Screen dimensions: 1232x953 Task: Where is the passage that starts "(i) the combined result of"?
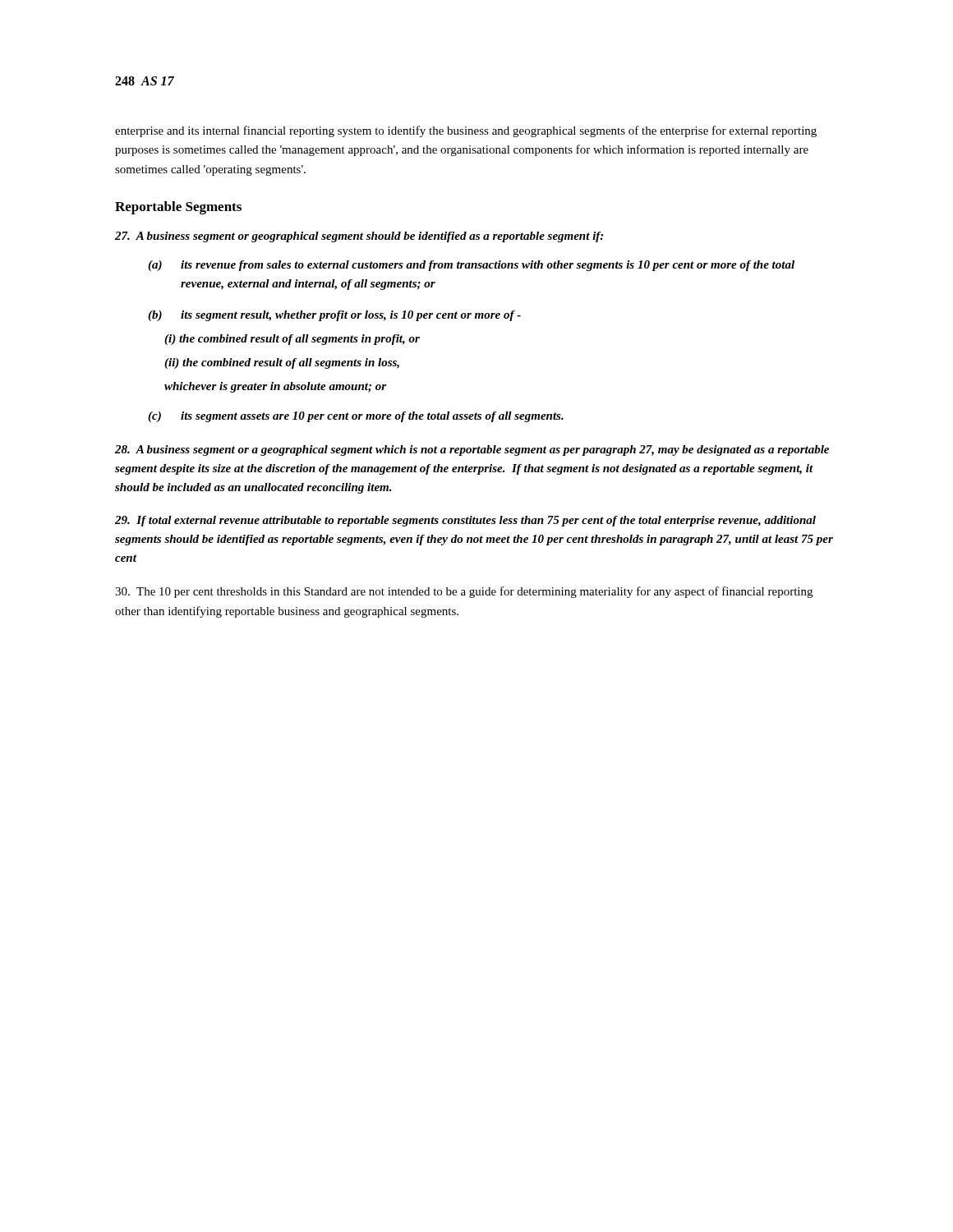point(292,338)
